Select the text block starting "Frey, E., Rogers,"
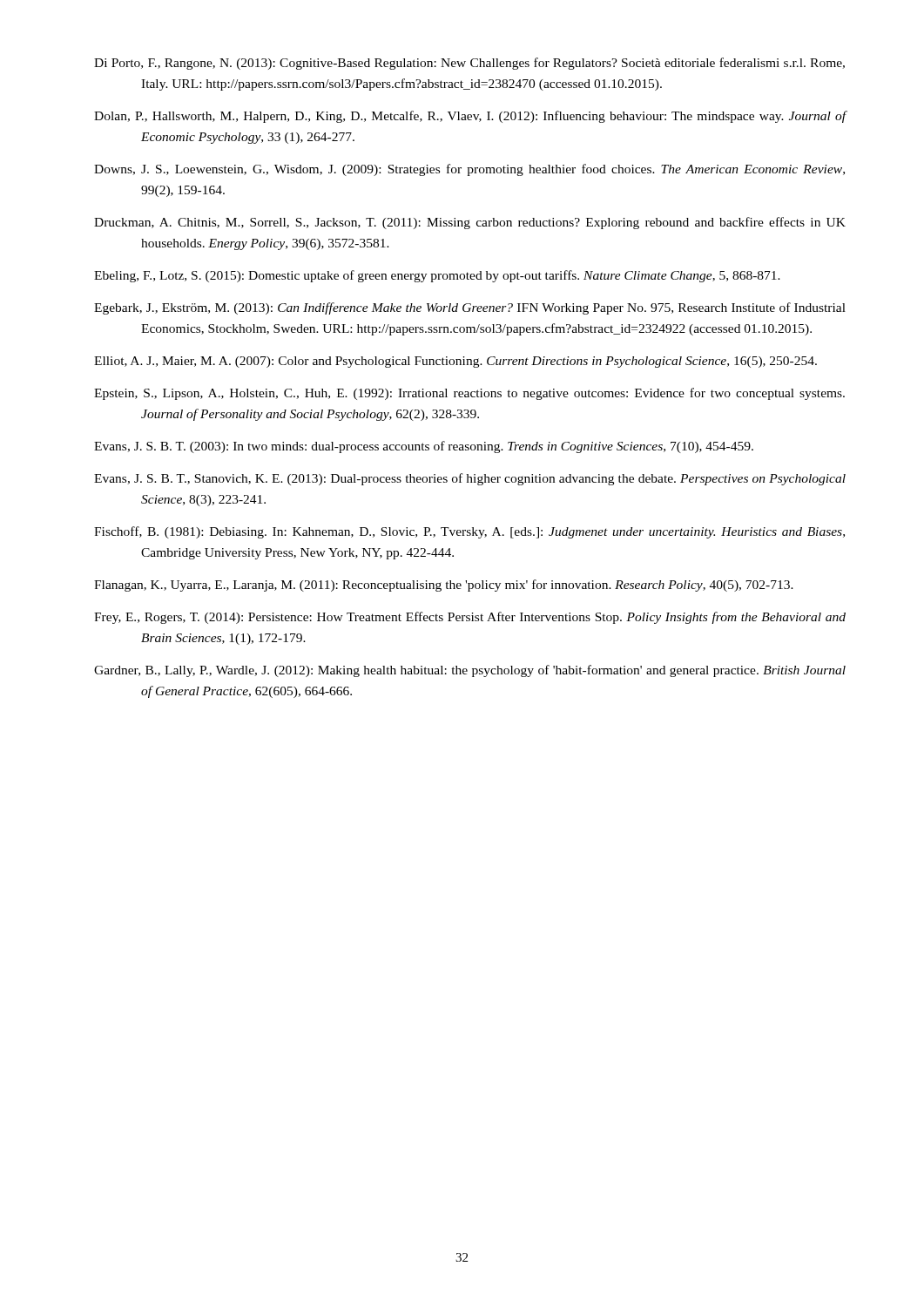 470,627
